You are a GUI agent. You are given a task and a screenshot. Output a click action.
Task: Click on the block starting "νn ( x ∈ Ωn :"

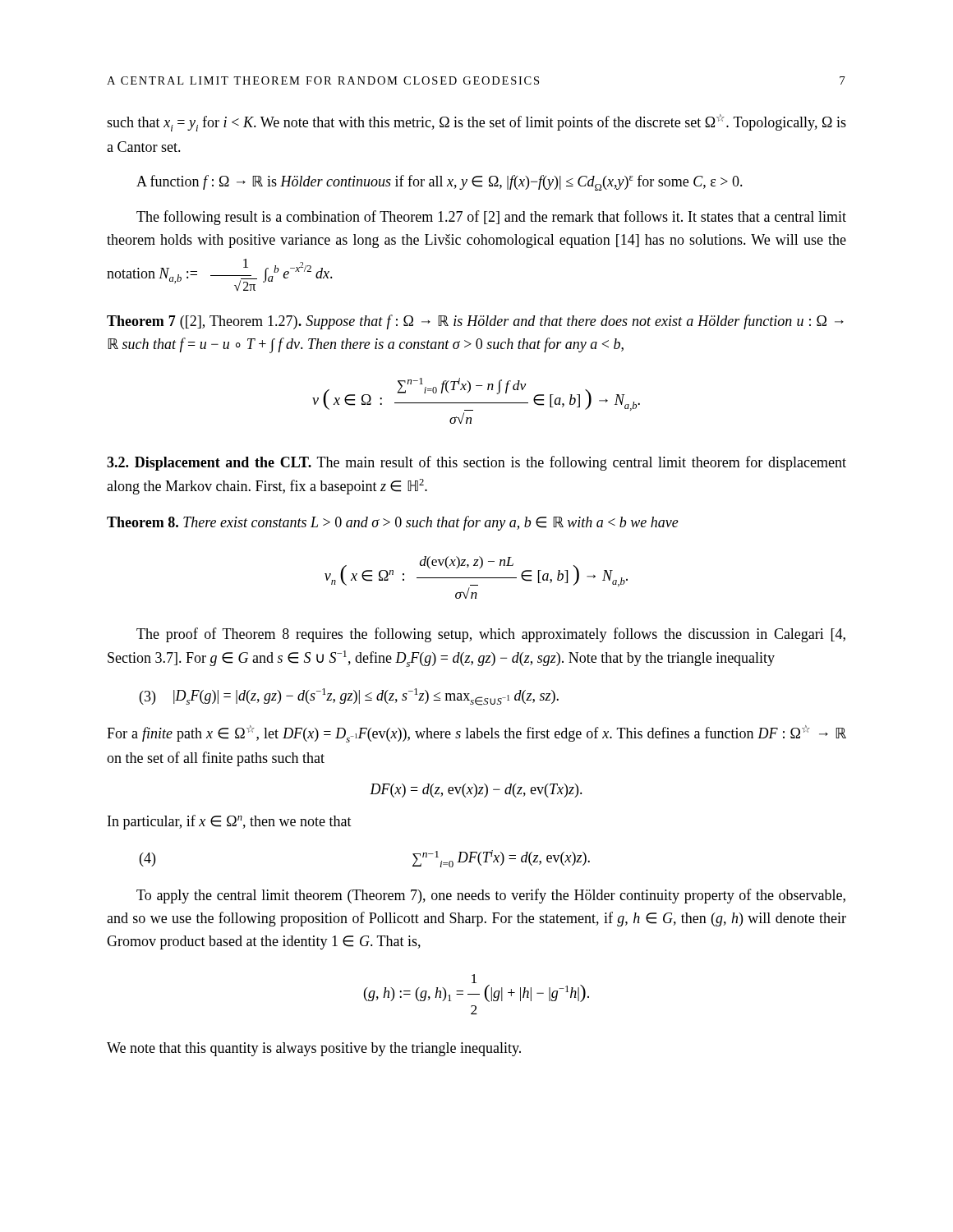tap(476, 577)
